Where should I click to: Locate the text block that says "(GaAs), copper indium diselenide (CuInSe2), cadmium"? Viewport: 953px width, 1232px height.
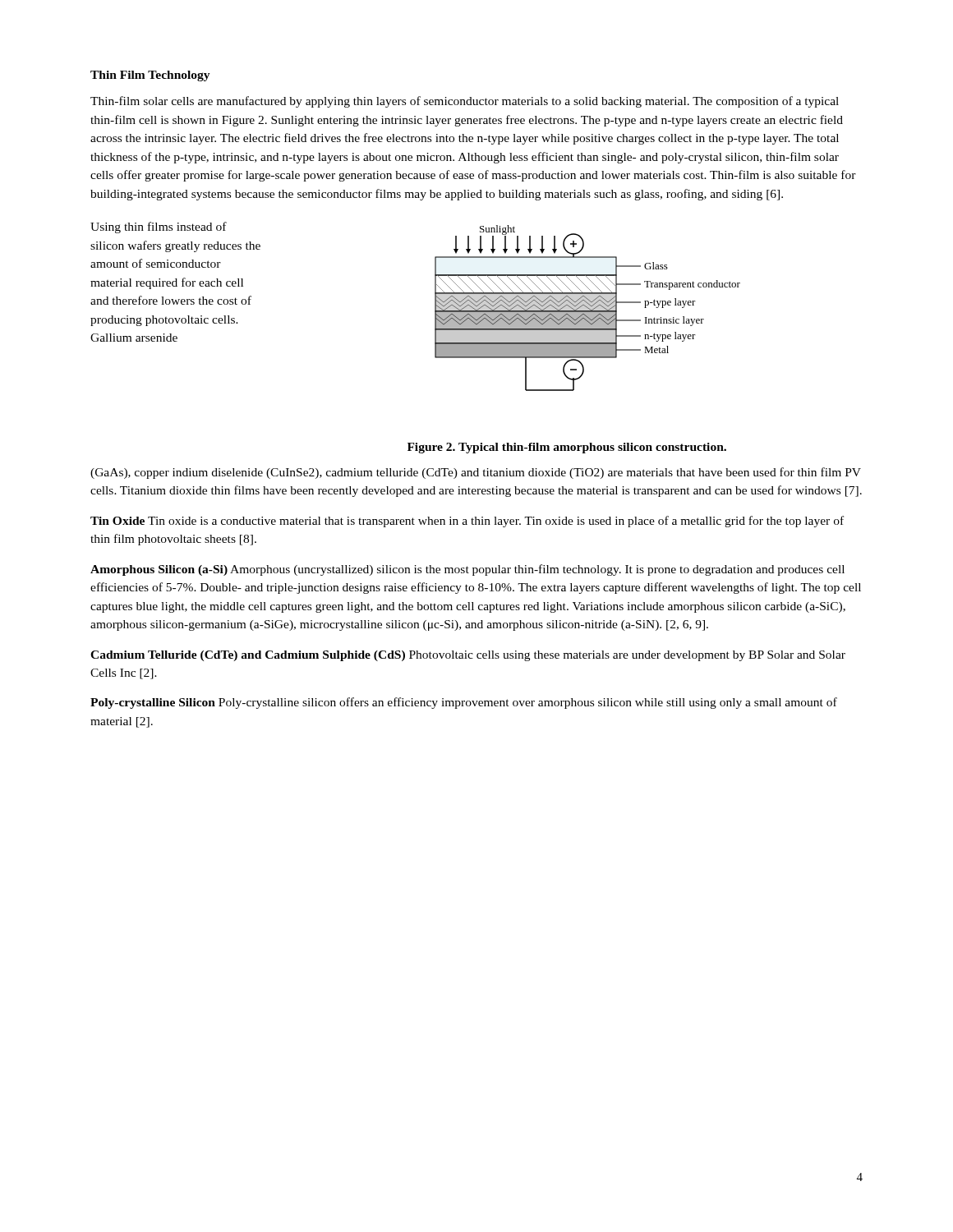pos(476,481)
